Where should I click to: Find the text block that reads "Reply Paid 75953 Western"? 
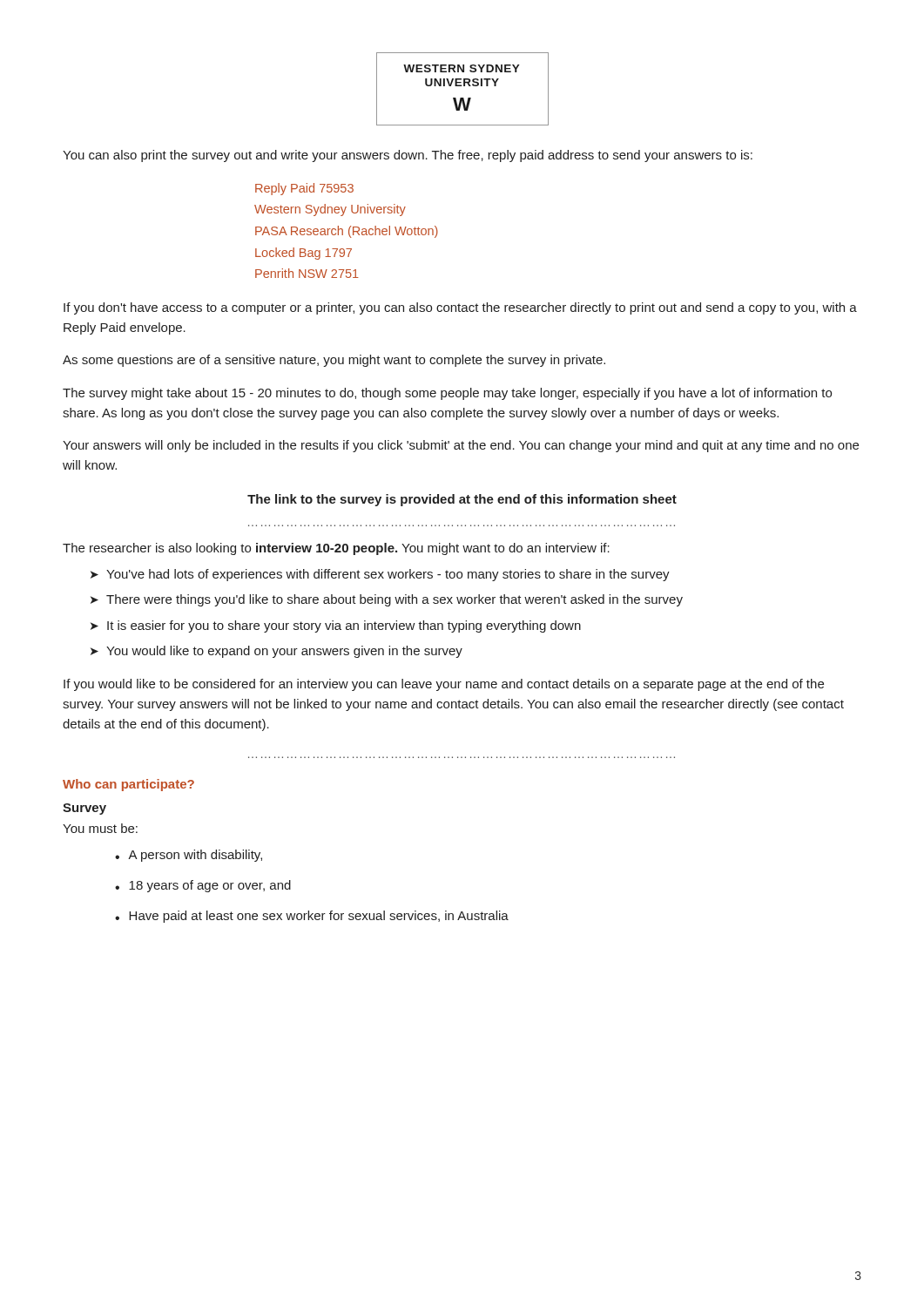pyautogui.click(x=346, y=231)
